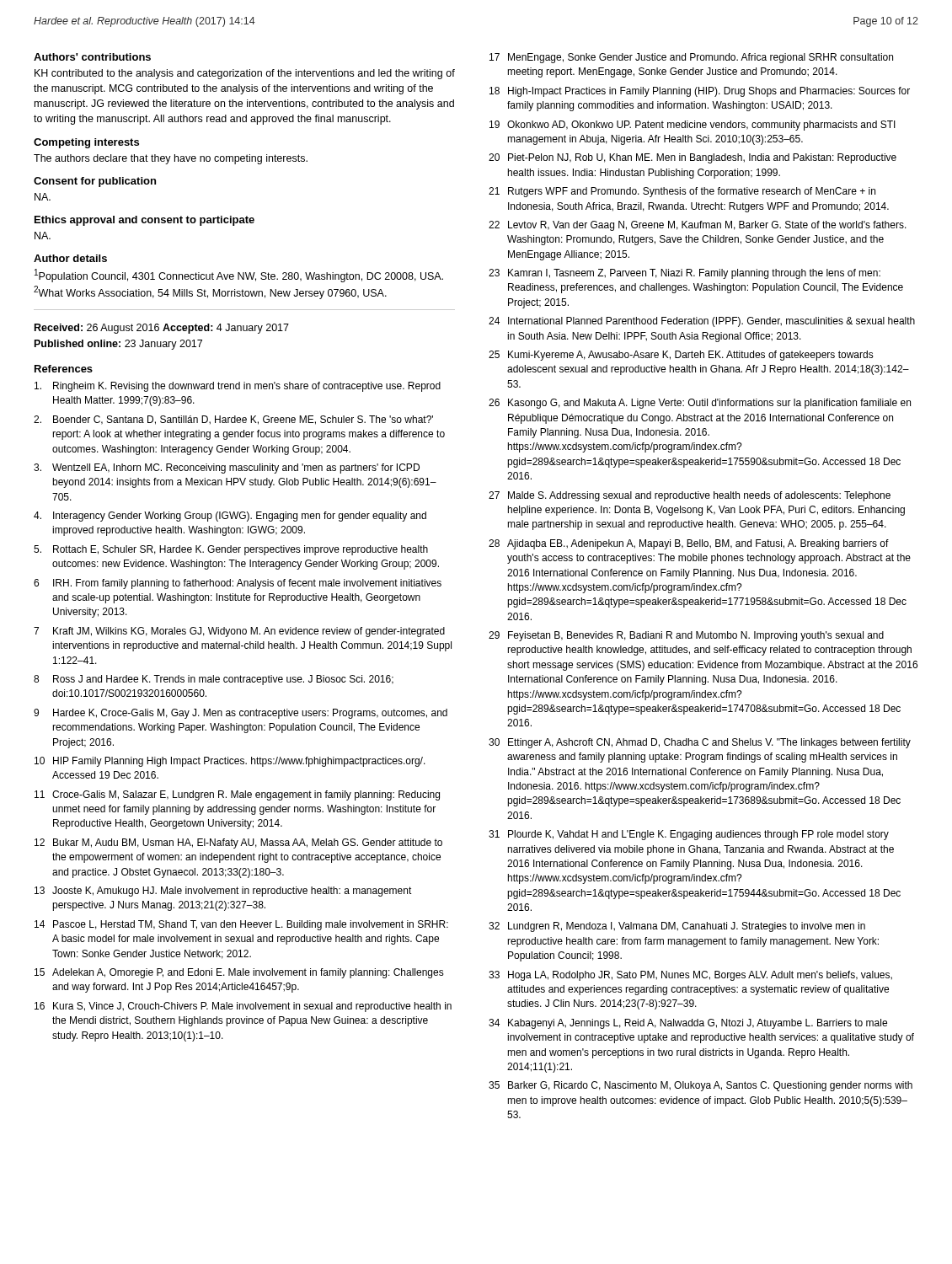
Task: Locate the section header containing "Author details"
Action: click(70, 258)
